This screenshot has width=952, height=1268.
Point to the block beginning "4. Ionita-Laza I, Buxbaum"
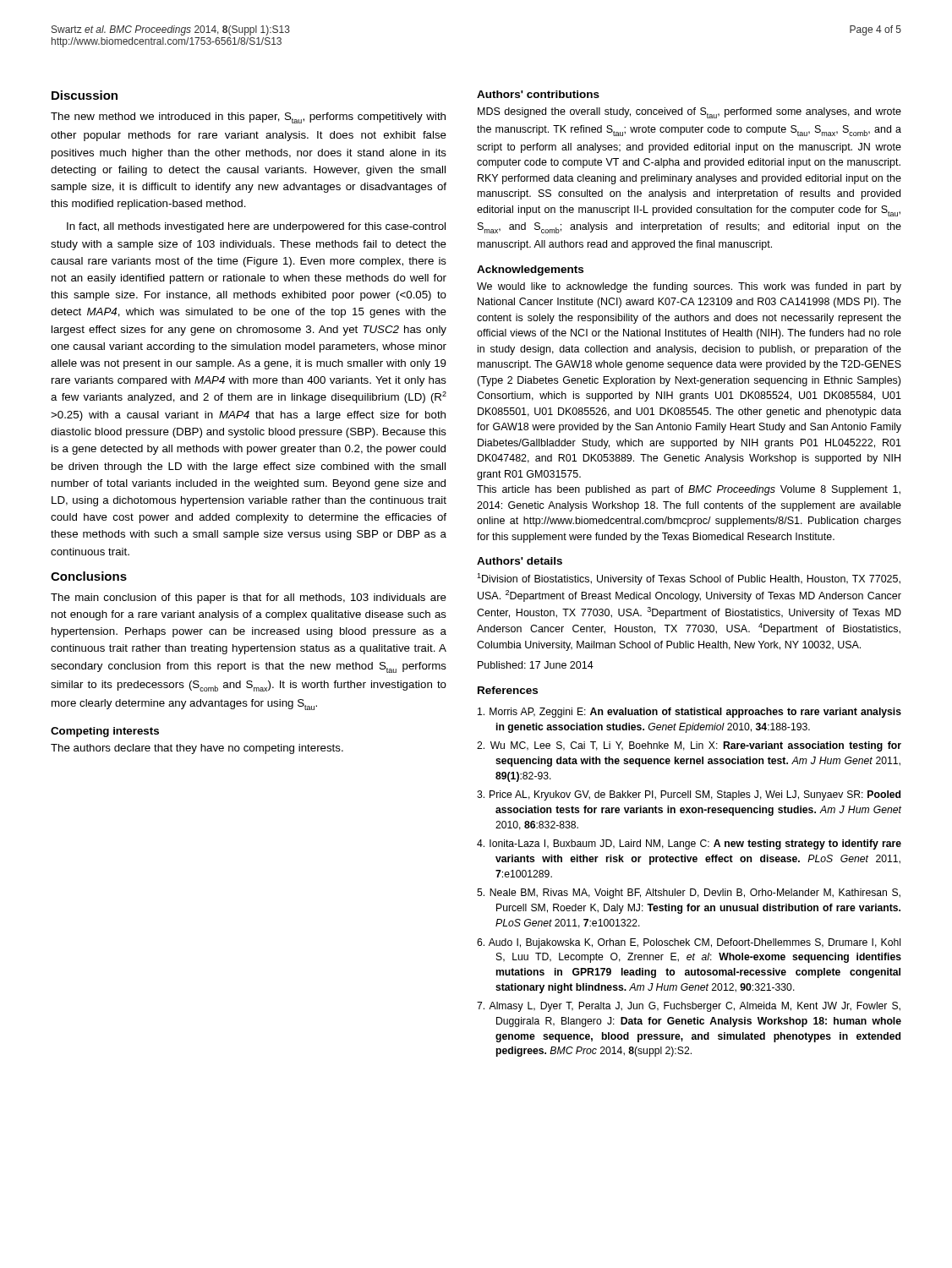pyautogui.click(x=689, y=859)
